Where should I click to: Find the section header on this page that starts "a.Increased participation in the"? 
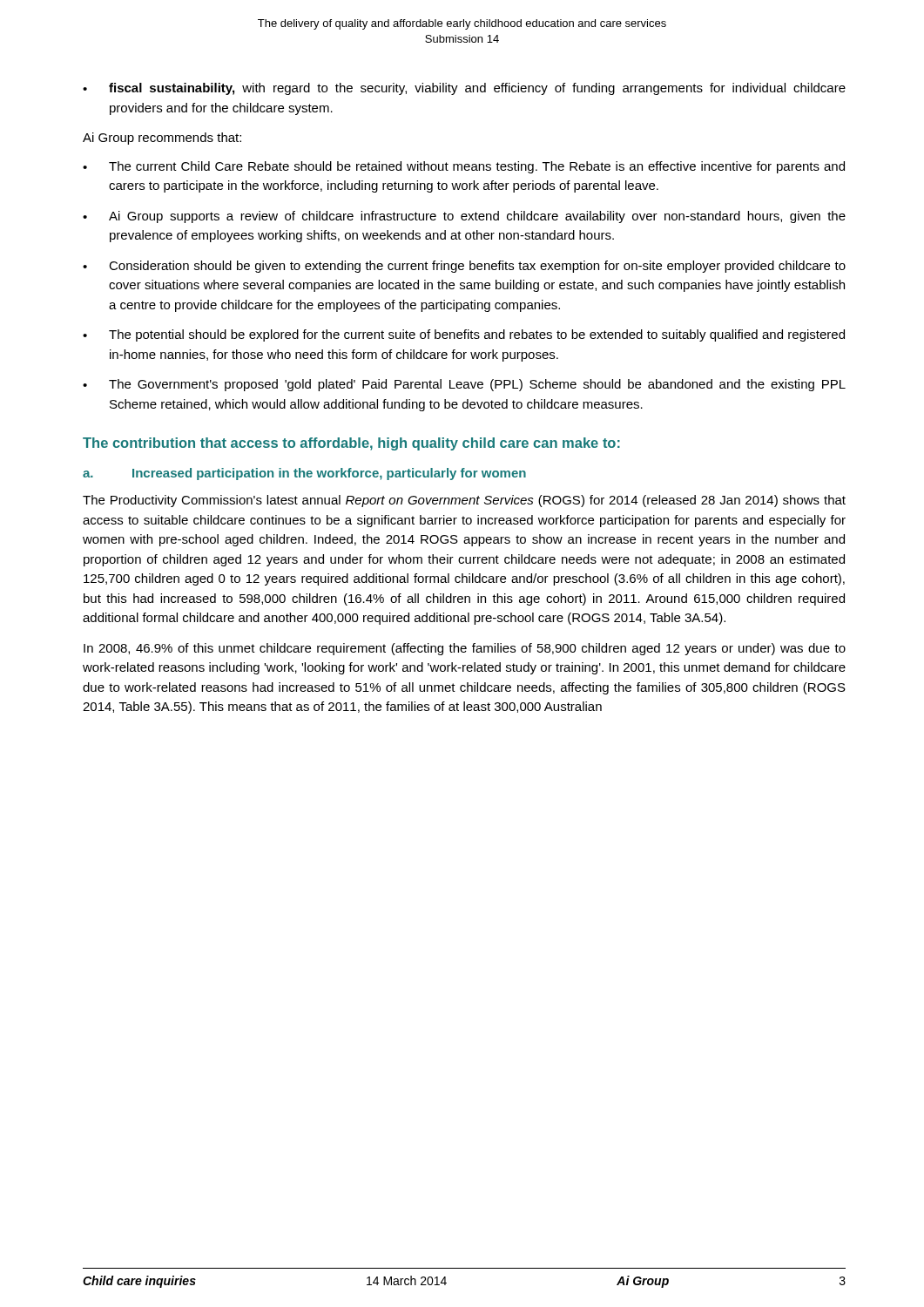pos(305,473)
